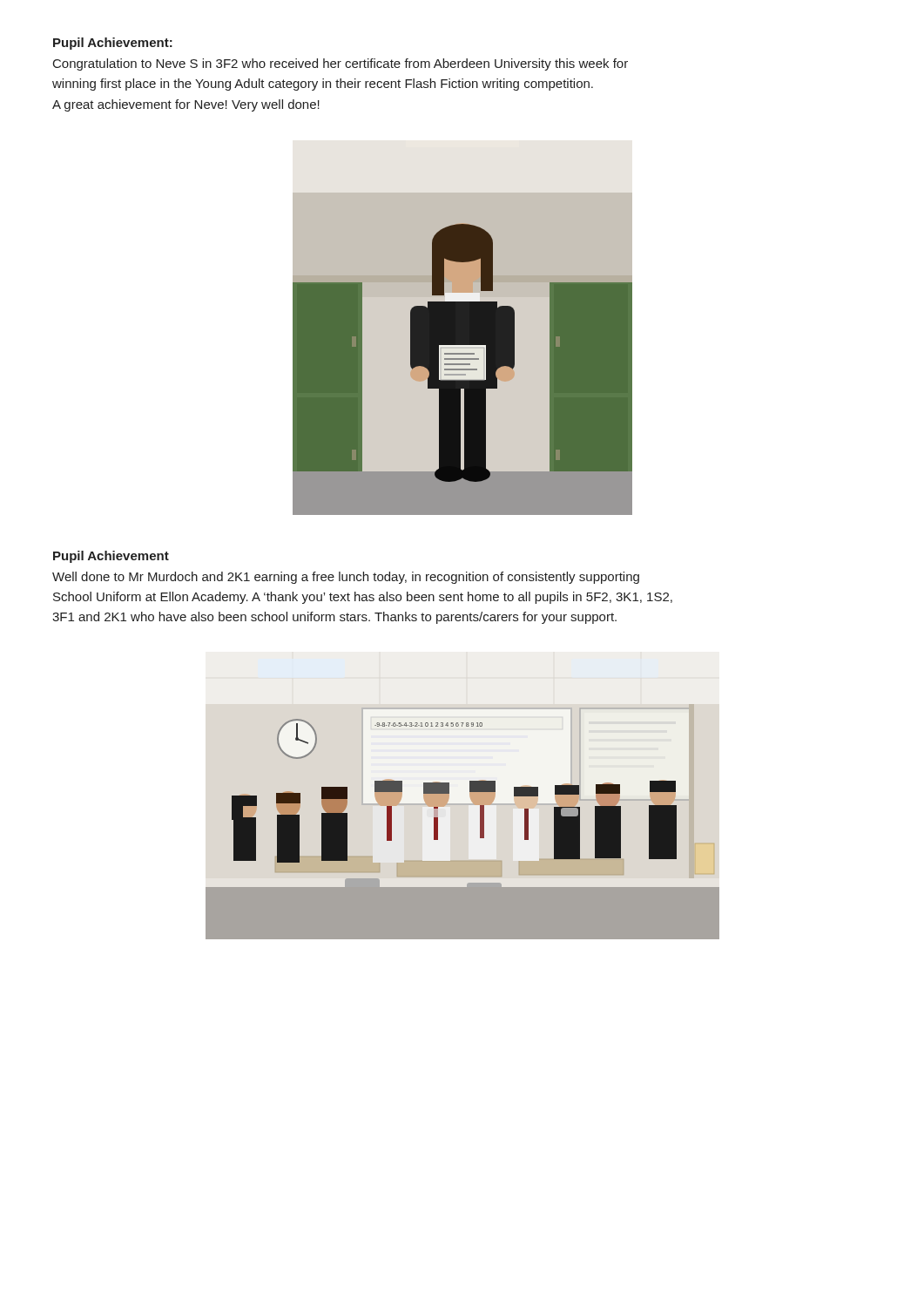Find the element starting "Well done to Mr Murdoch and 2K1"

pyautogui.click(x=363, y=596)
